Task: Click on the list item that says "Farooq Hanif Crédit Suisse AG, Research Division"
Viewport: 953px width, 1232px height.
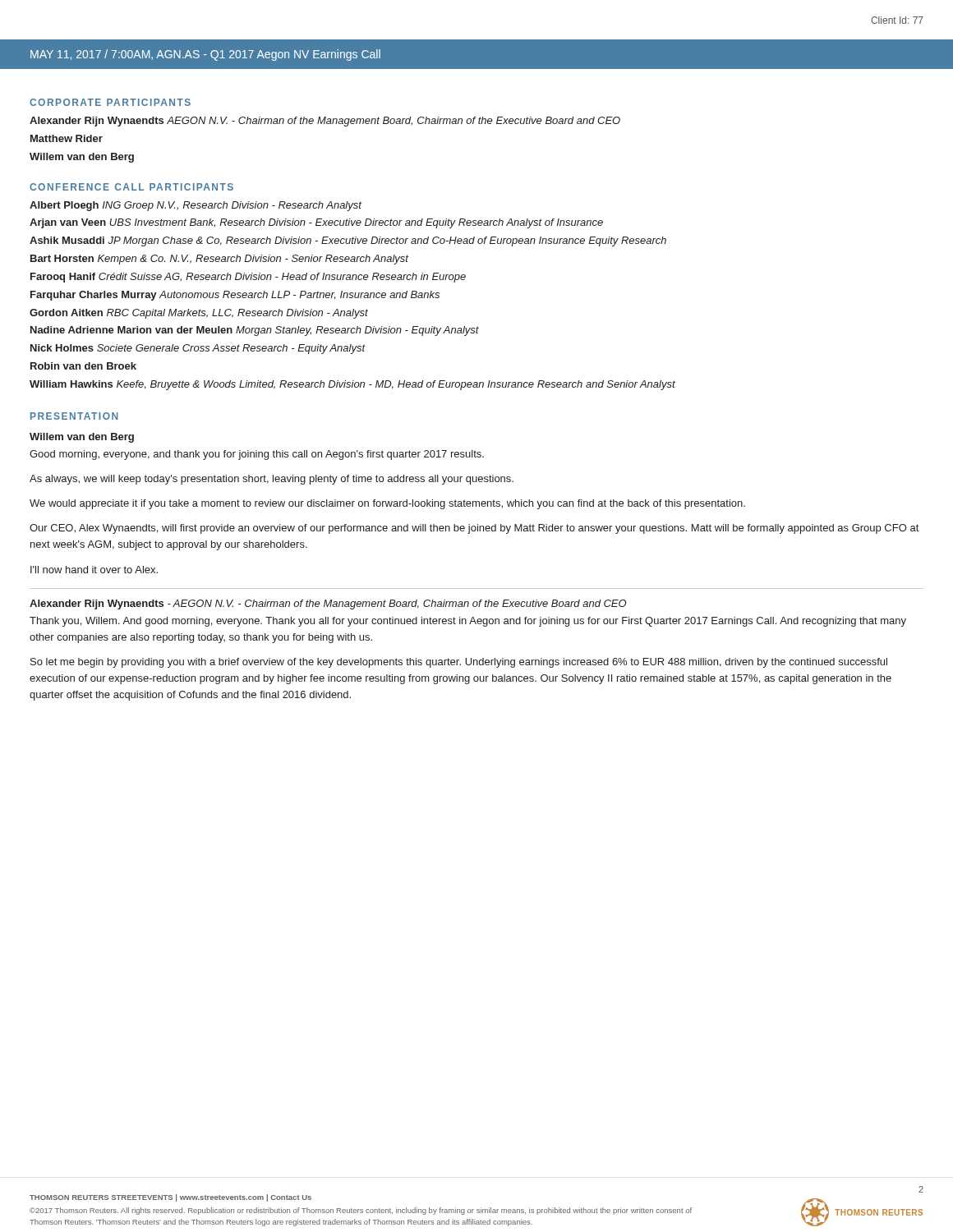Action: 248,276
